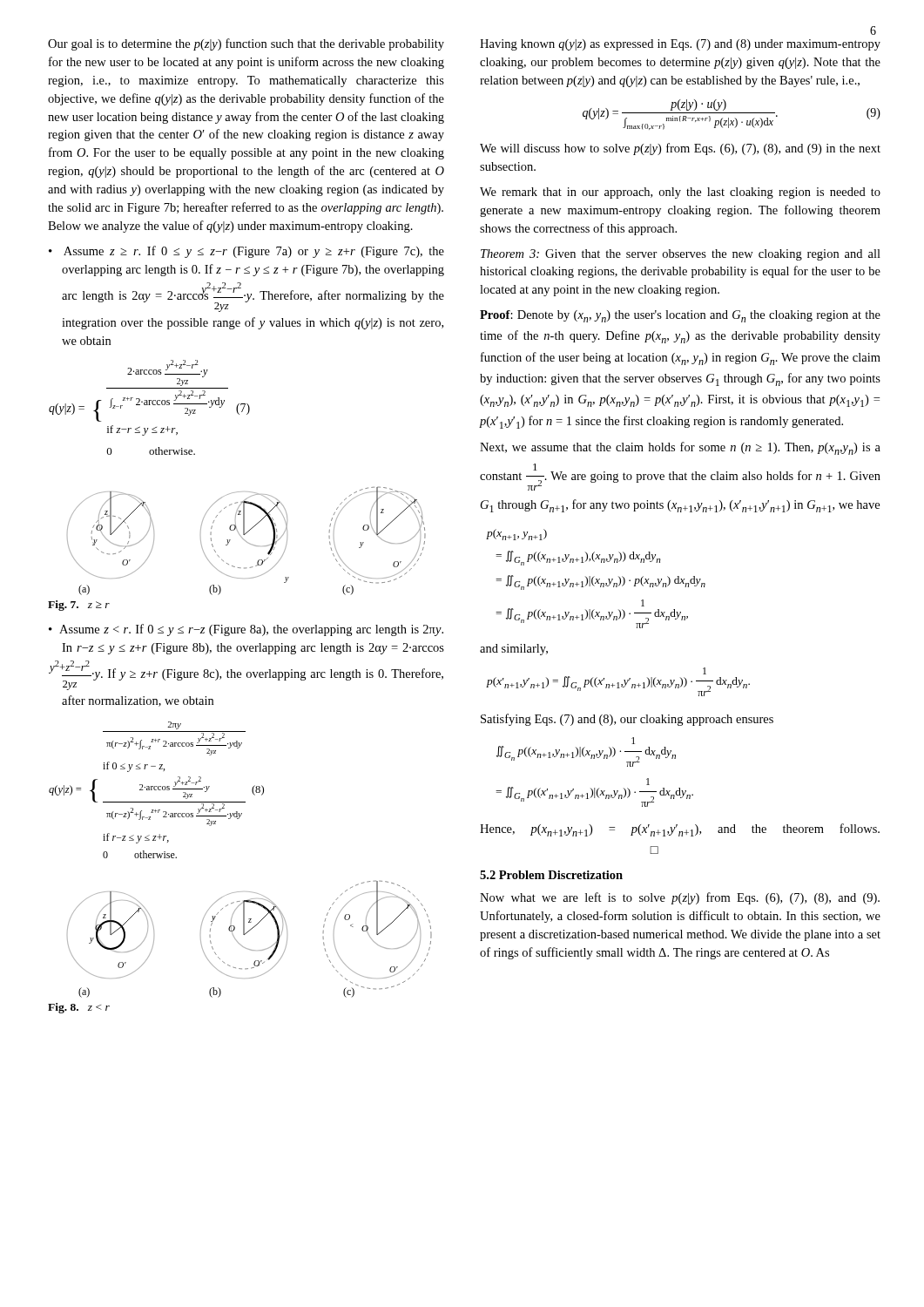924x1307 pixels.
Task: Find the block on this page that starts "We will discuss how to solve"
Action: click(680, 158)
